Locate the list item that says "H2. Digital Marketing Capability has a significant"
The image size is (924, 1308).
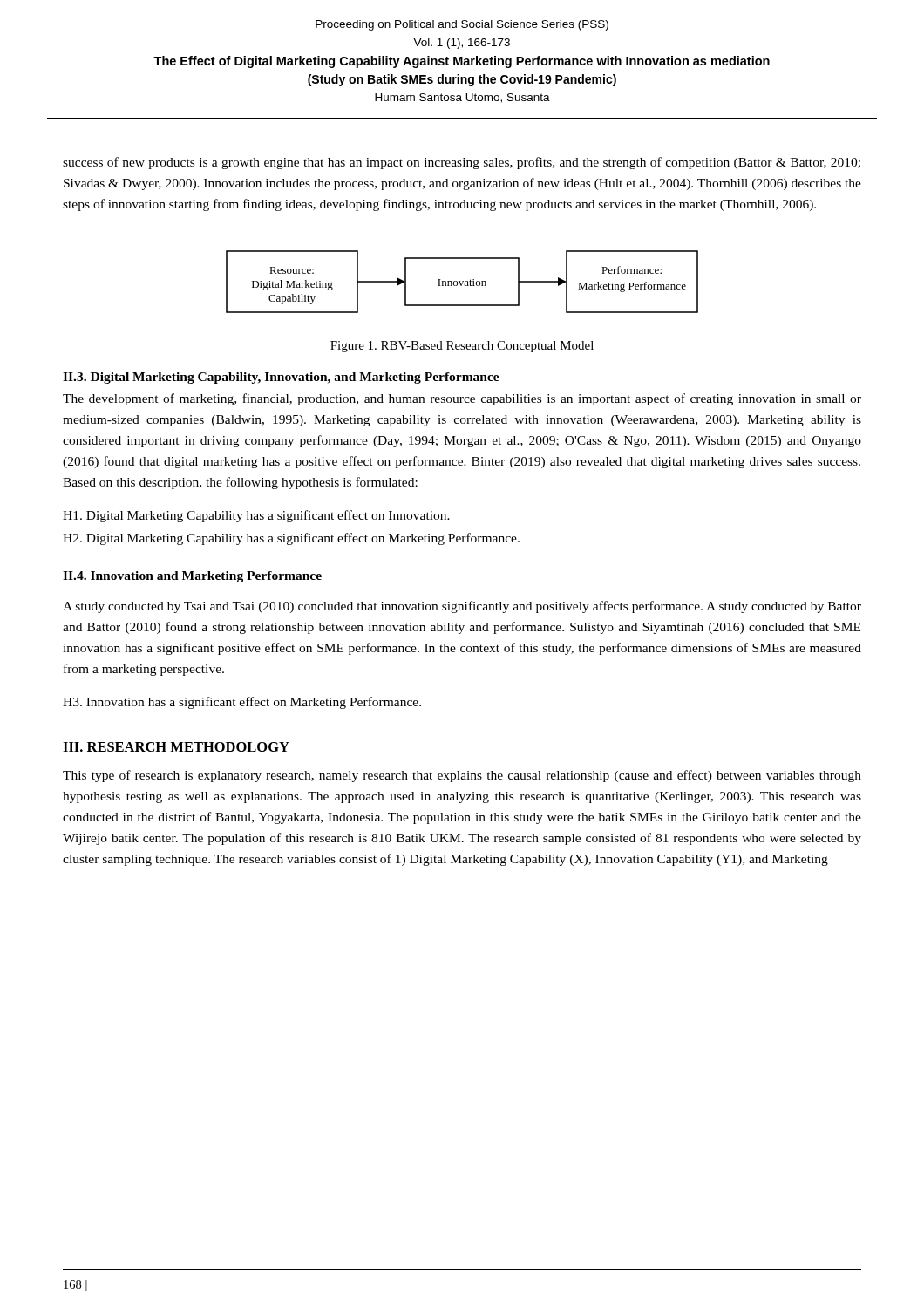(x=292, y=538)
